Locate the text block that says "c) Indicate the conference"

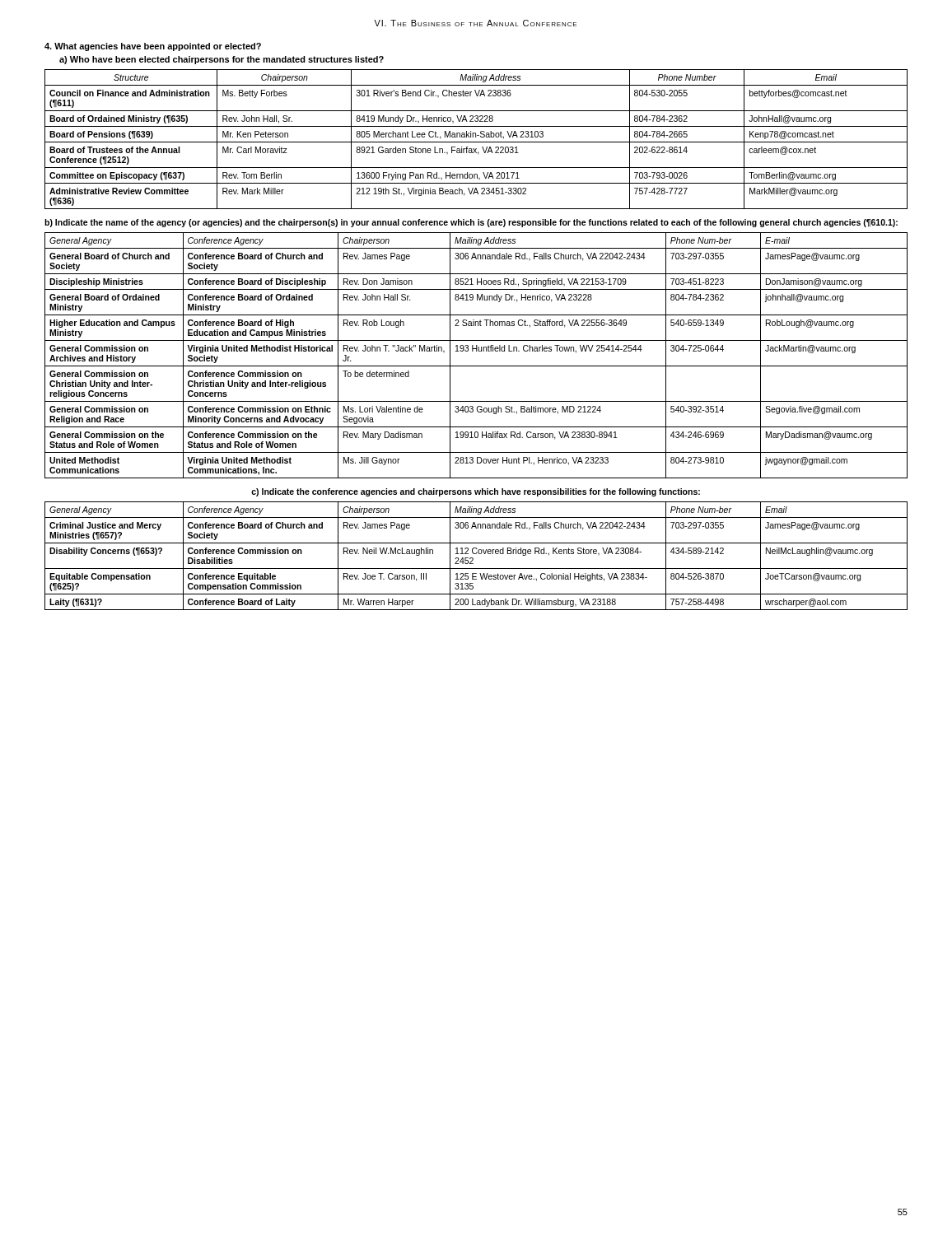coord(476,492)
